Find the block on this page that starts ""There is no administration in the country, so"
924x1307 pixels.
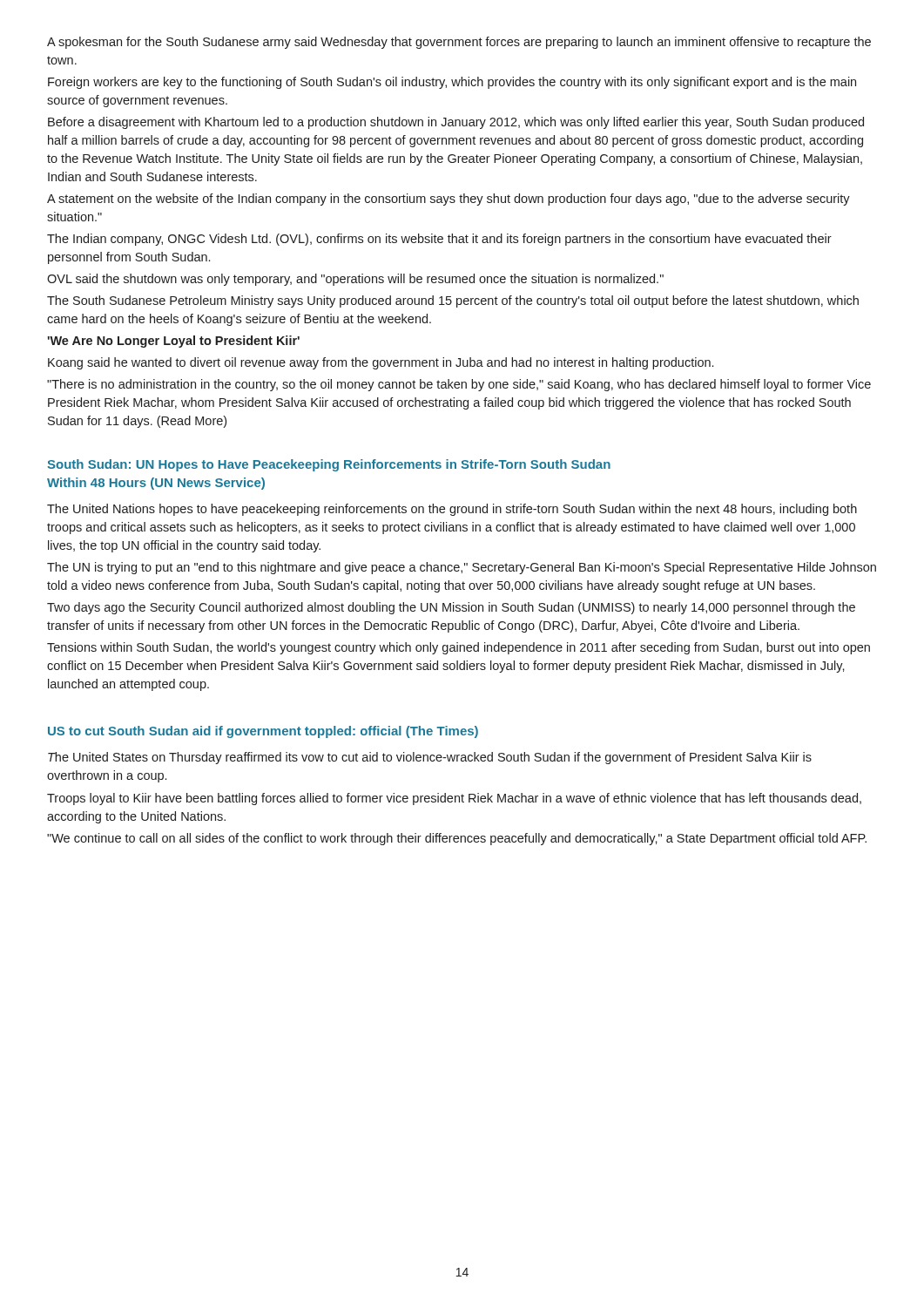(462, 403)
